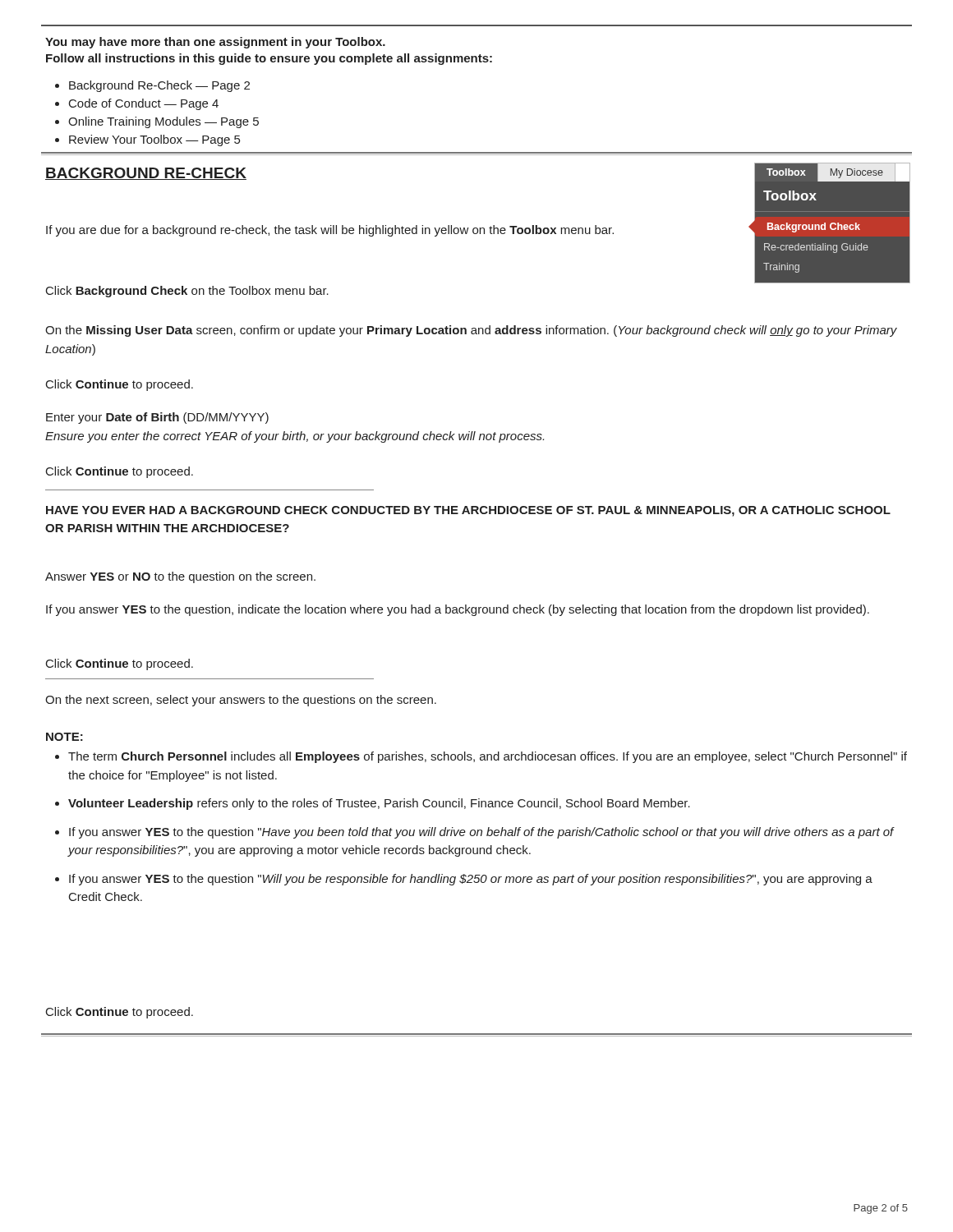953x1232 pixels.
Task: Select the region starting "If you are due for"
Action: point(330,230)
